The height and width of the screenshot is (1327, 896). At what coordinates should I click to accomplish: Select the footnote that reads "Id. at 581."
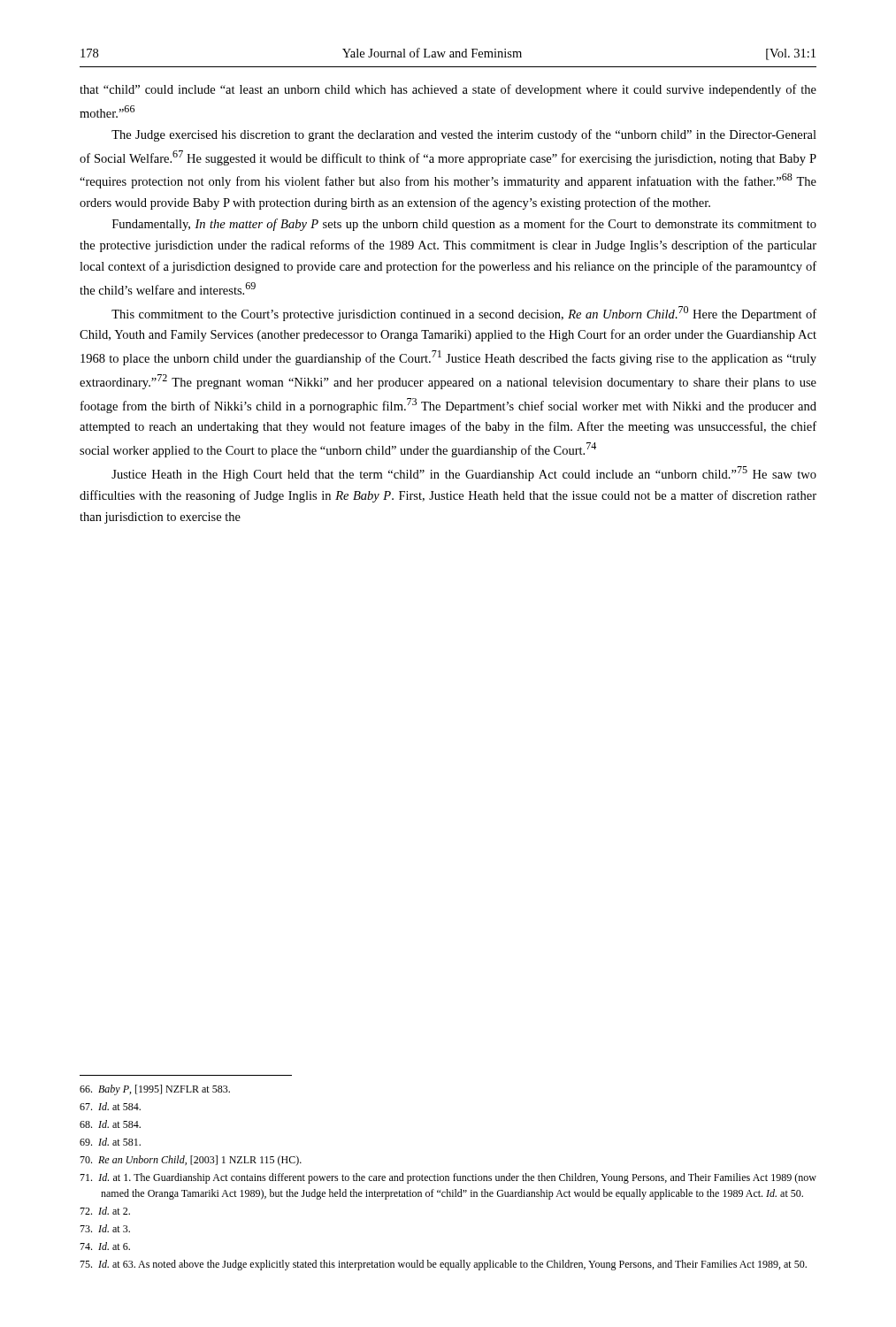point(110,1142)
